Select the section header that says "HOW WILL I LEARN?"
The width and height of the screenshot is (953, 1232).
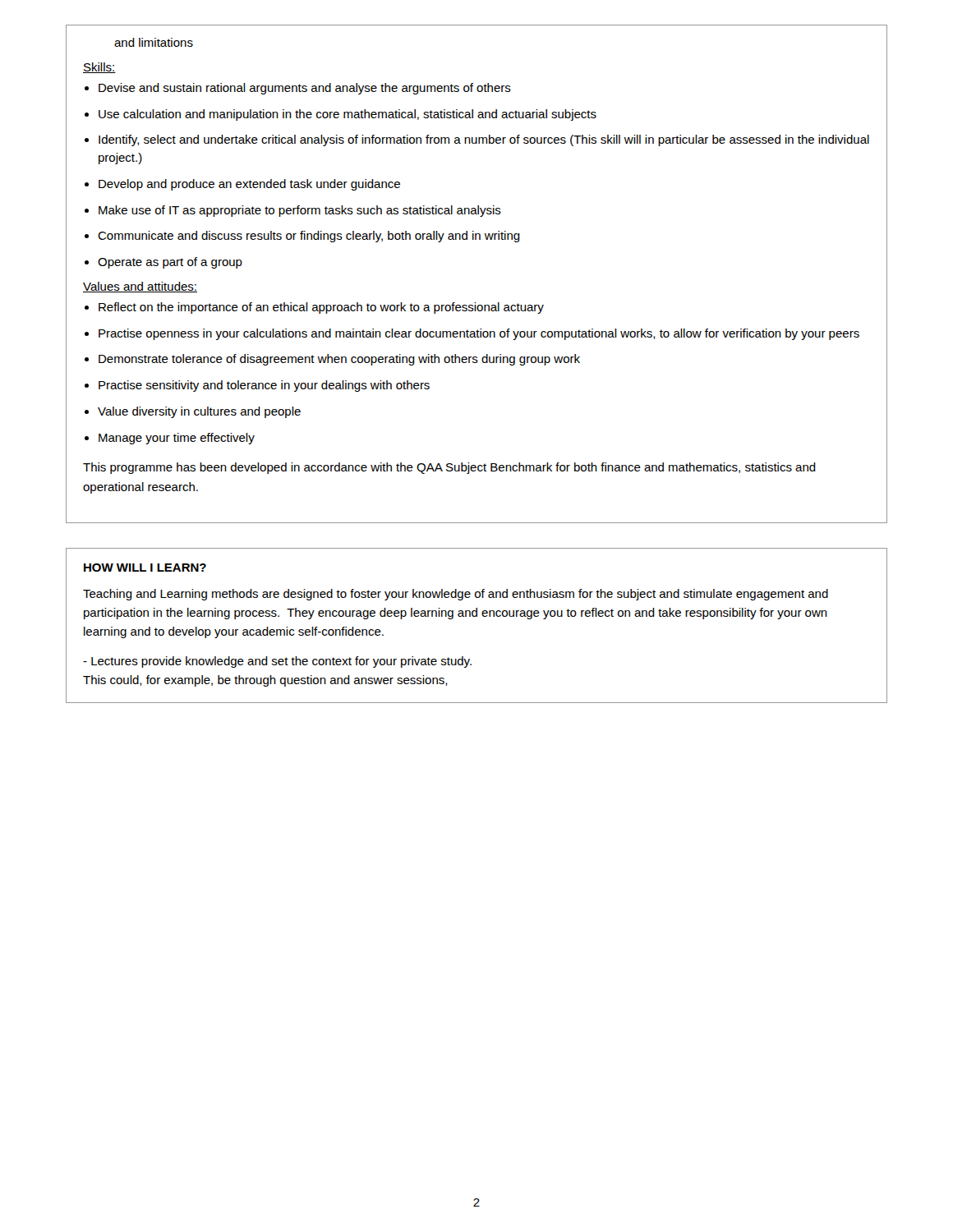145,567
